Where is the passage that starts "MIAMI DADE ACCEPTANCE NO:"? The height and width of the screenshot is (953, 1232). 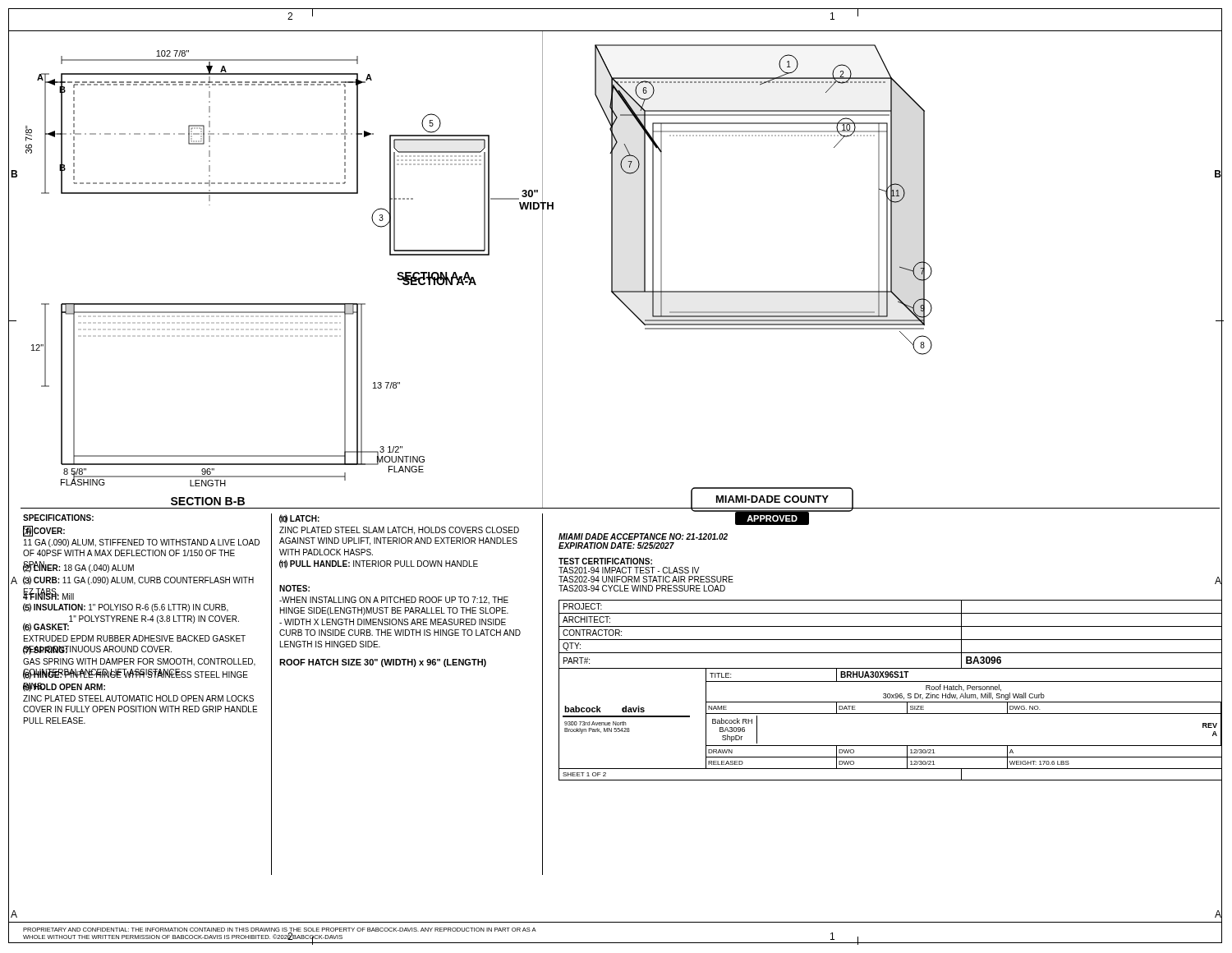tap(643, 541)
